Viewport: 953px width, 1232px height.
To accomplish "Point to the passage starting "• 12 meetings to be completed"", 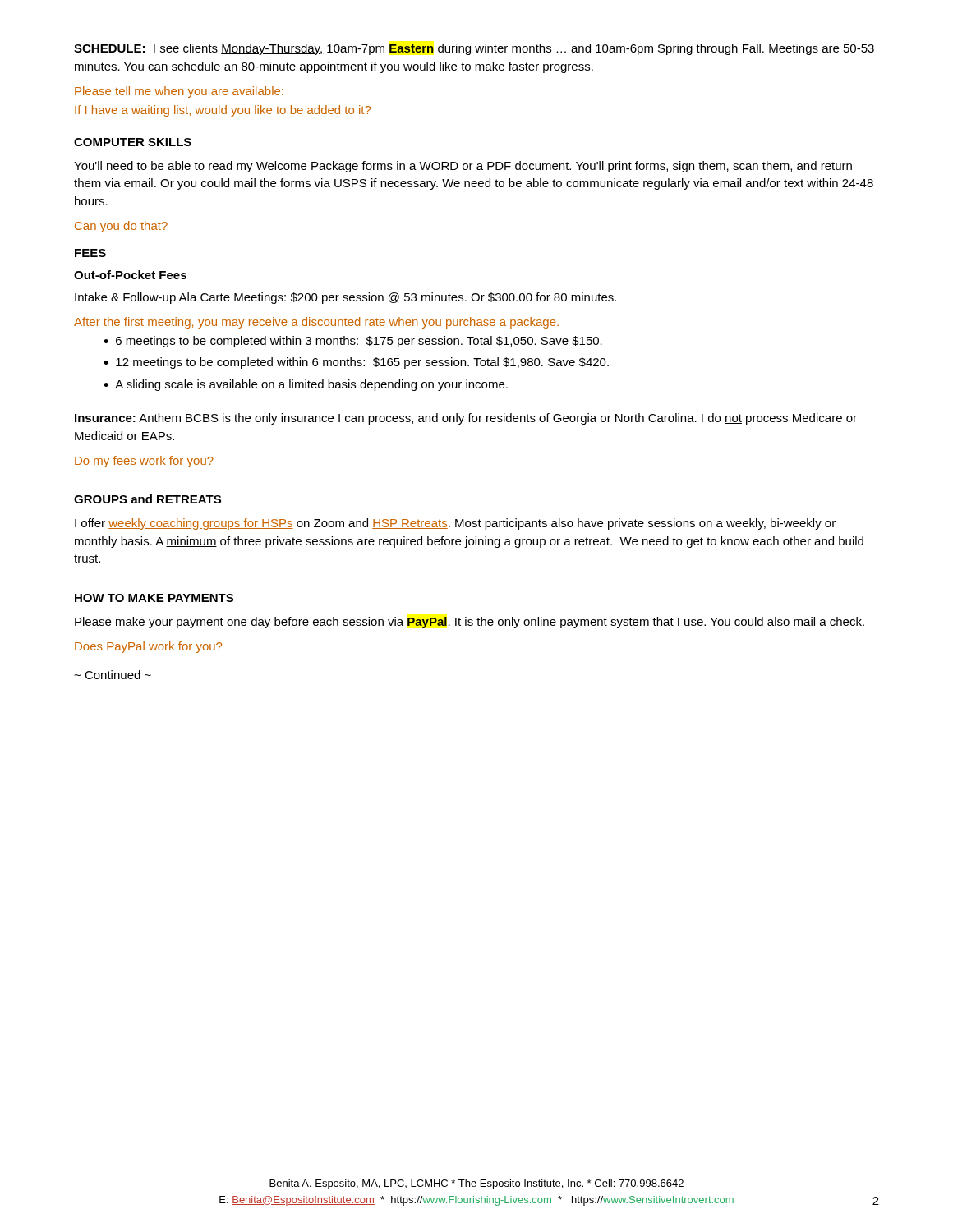I will tap(357, 364).
